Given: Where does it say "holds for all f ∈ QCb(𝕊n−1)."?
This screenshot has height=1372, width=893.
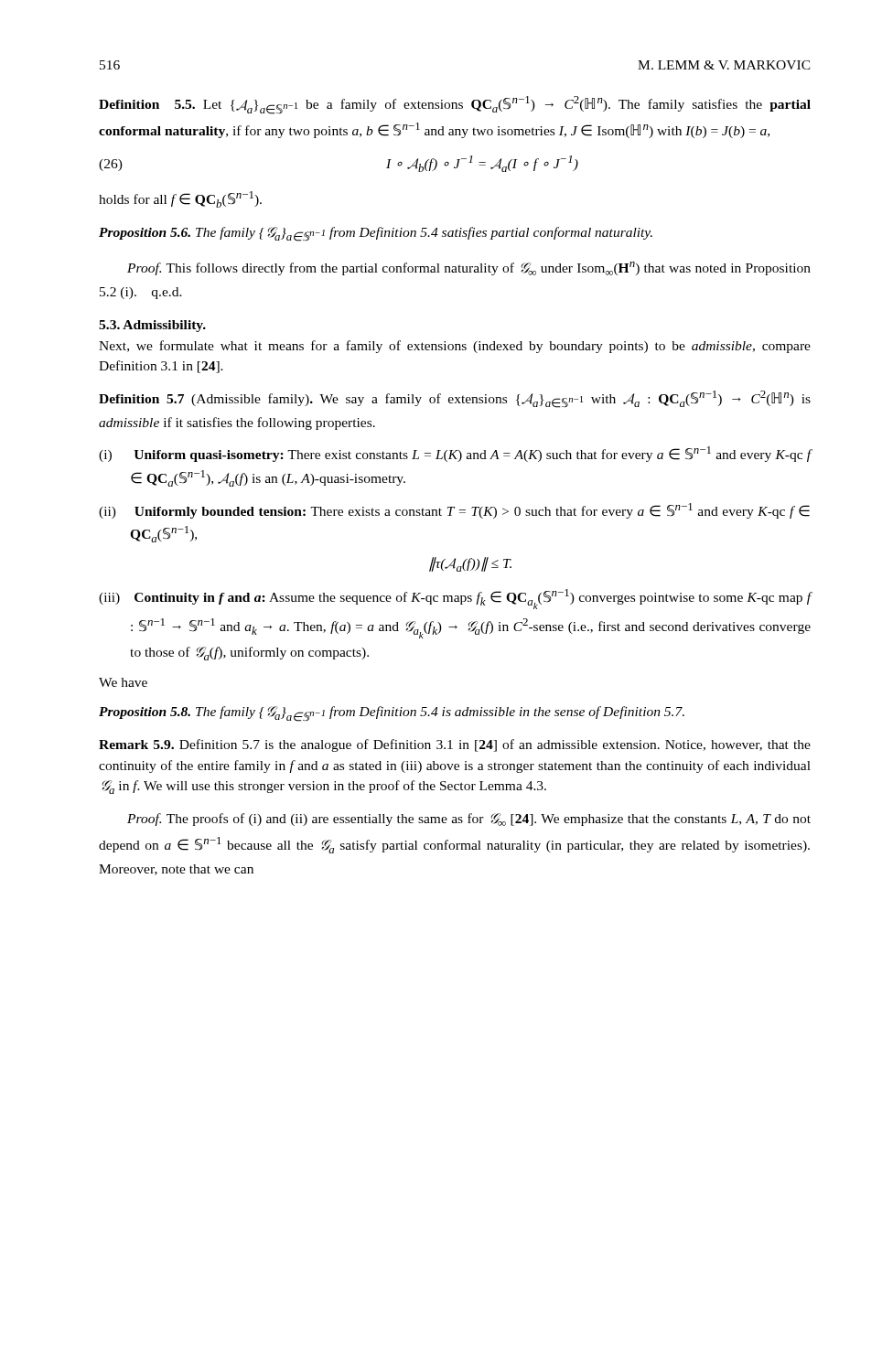Looking at the screenshot, I should 180,199.
